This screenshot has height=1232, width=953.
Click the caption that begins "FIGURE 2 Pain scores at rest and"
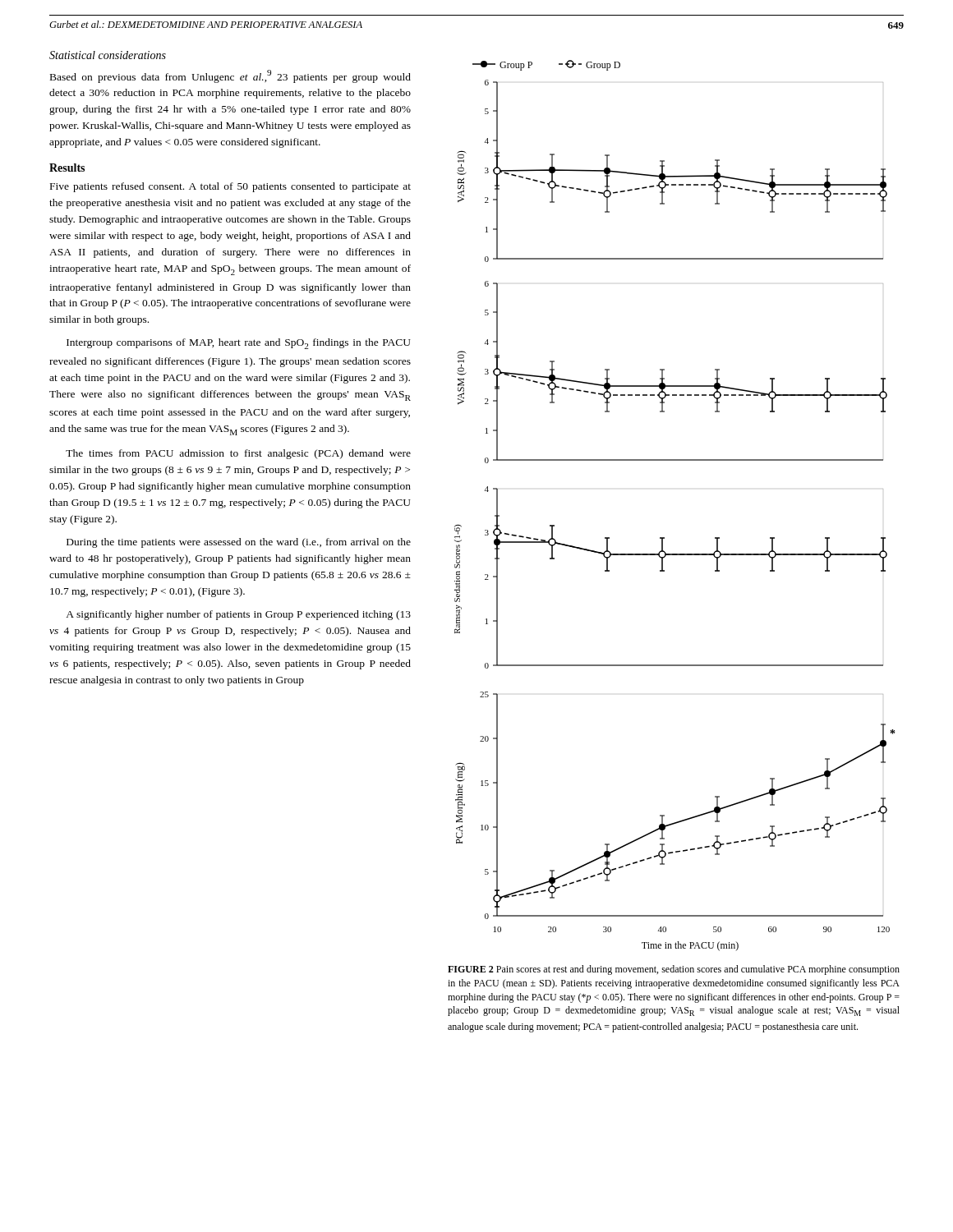[x=674, y=998]
